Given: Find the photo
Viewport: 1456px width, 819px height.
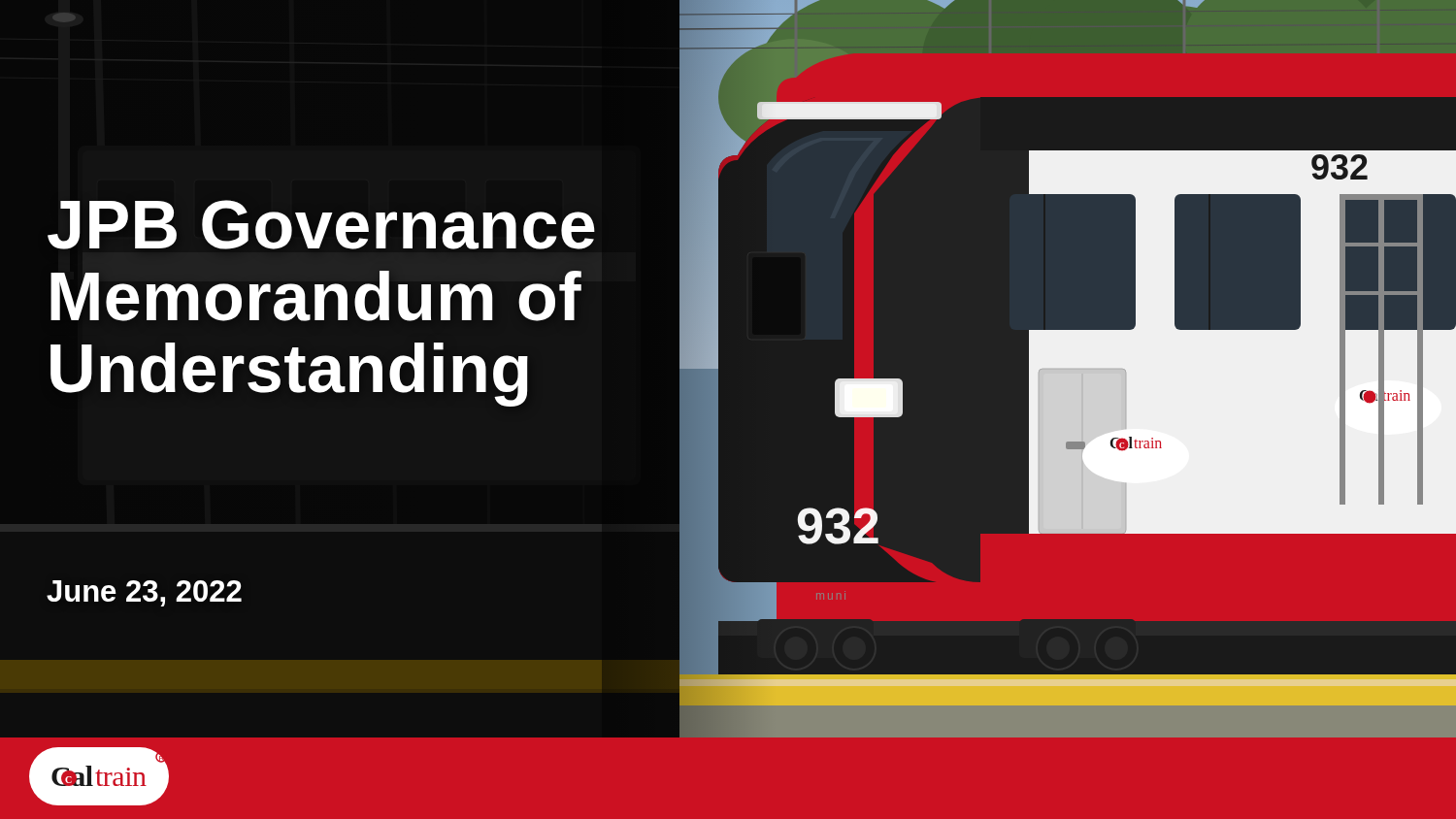Looking at the screenshot, I should pyautogui.click(x=728, y=369).
